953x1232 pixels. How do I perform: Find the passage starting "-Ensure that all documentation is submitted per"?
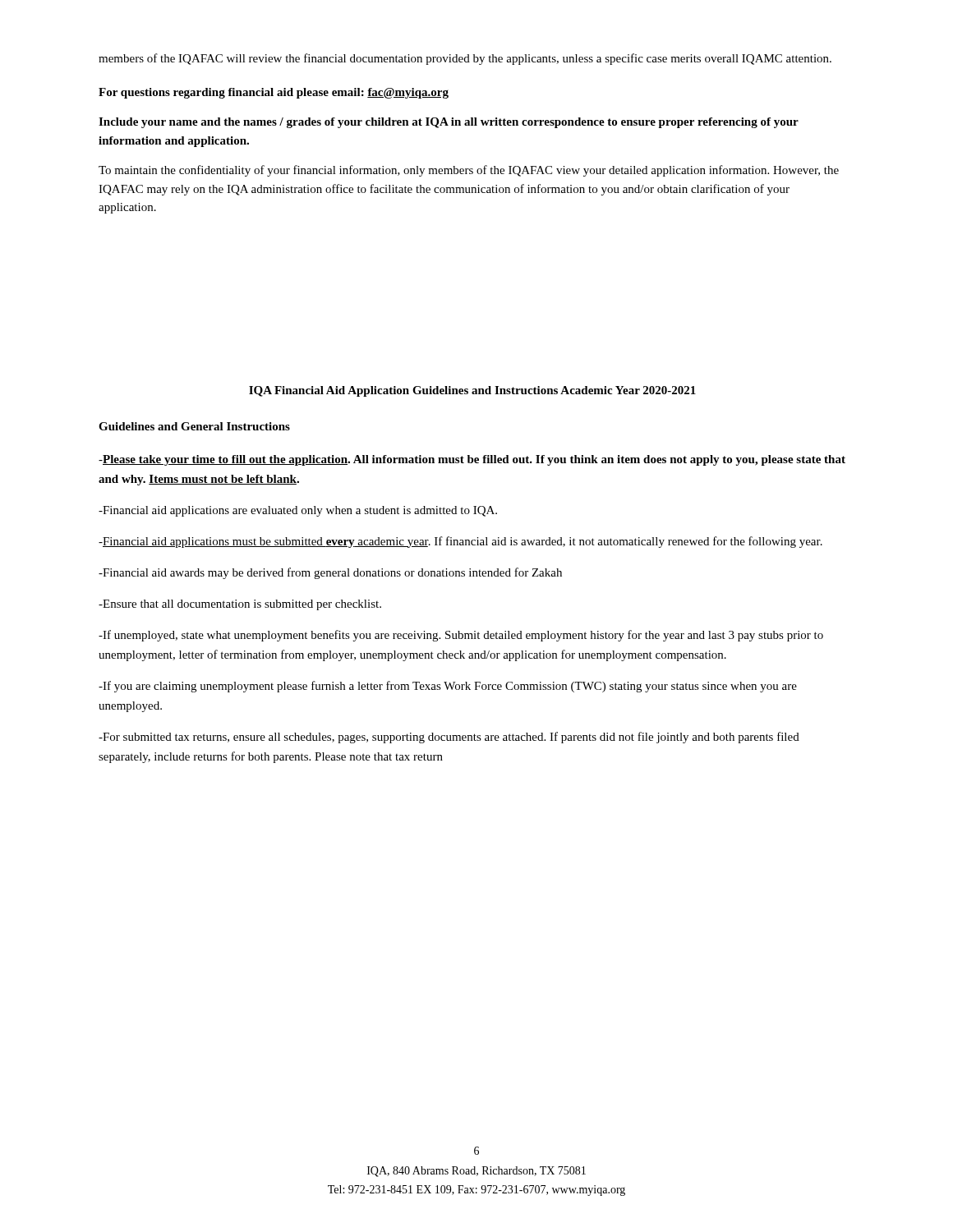pos(240,603)
